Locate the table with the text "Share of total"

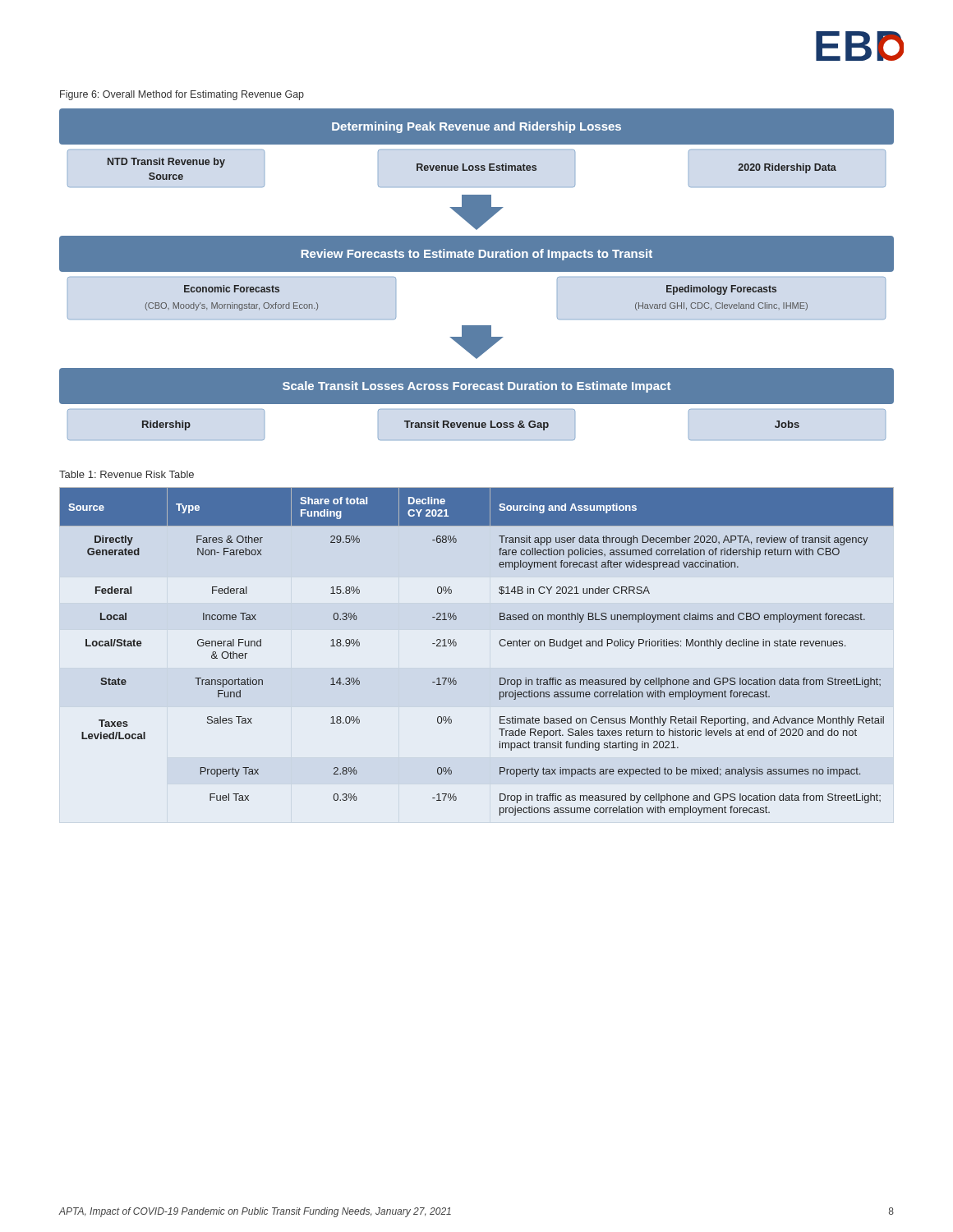[476, 655]
